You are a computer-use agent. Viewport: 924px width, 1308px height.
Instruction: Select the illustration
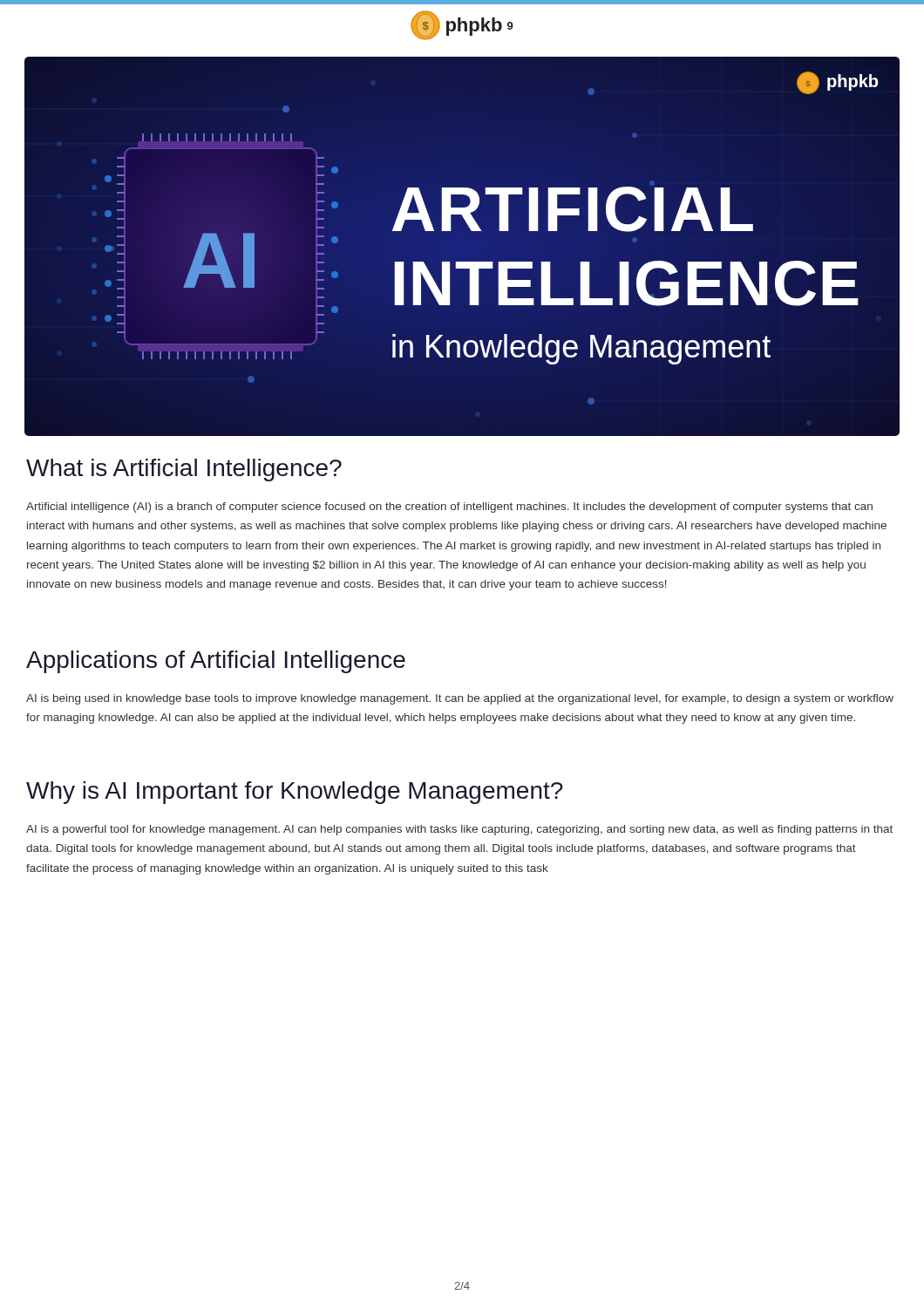tap(462, 246)
